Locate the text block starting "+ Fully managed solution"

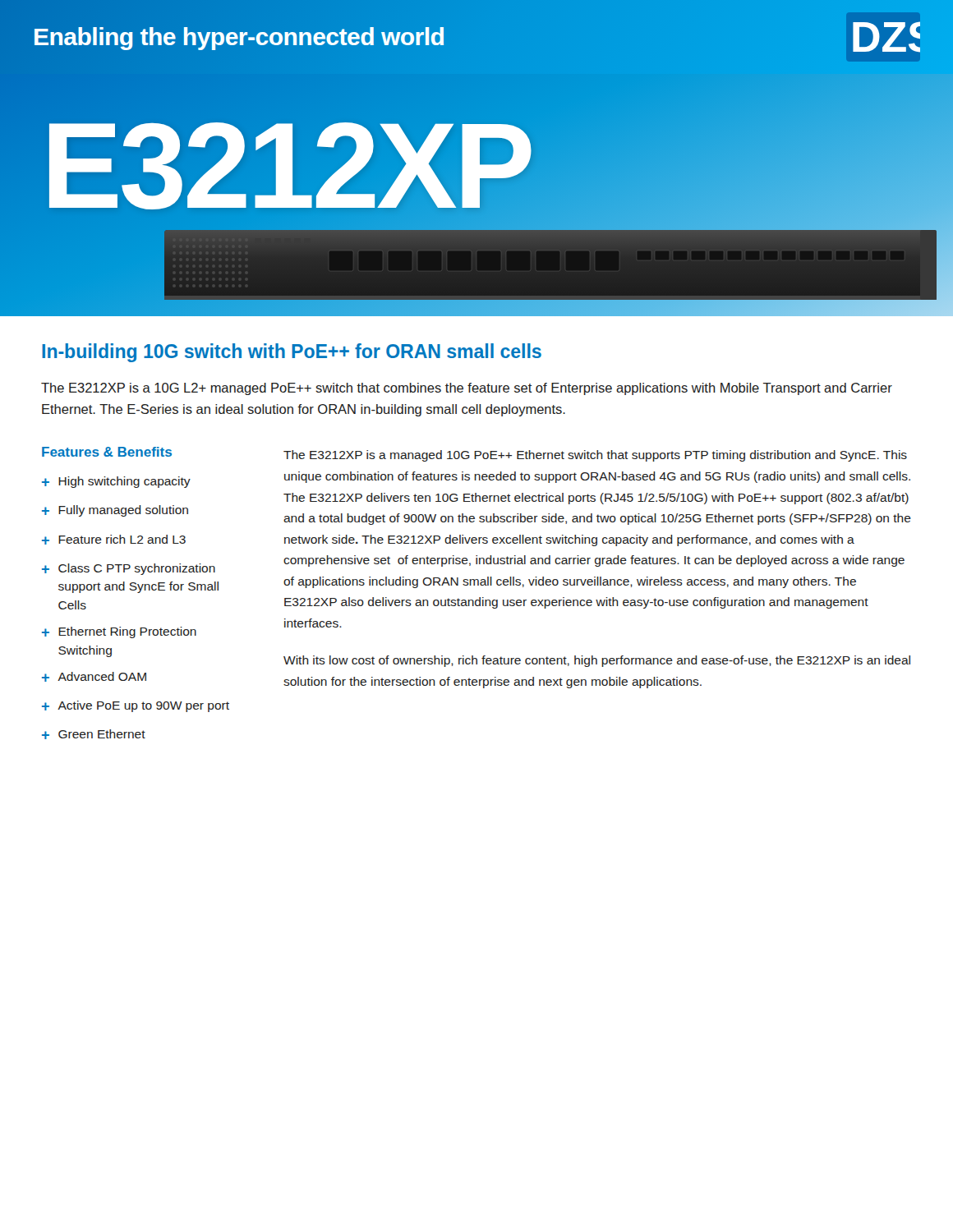(x=115, y=512)
